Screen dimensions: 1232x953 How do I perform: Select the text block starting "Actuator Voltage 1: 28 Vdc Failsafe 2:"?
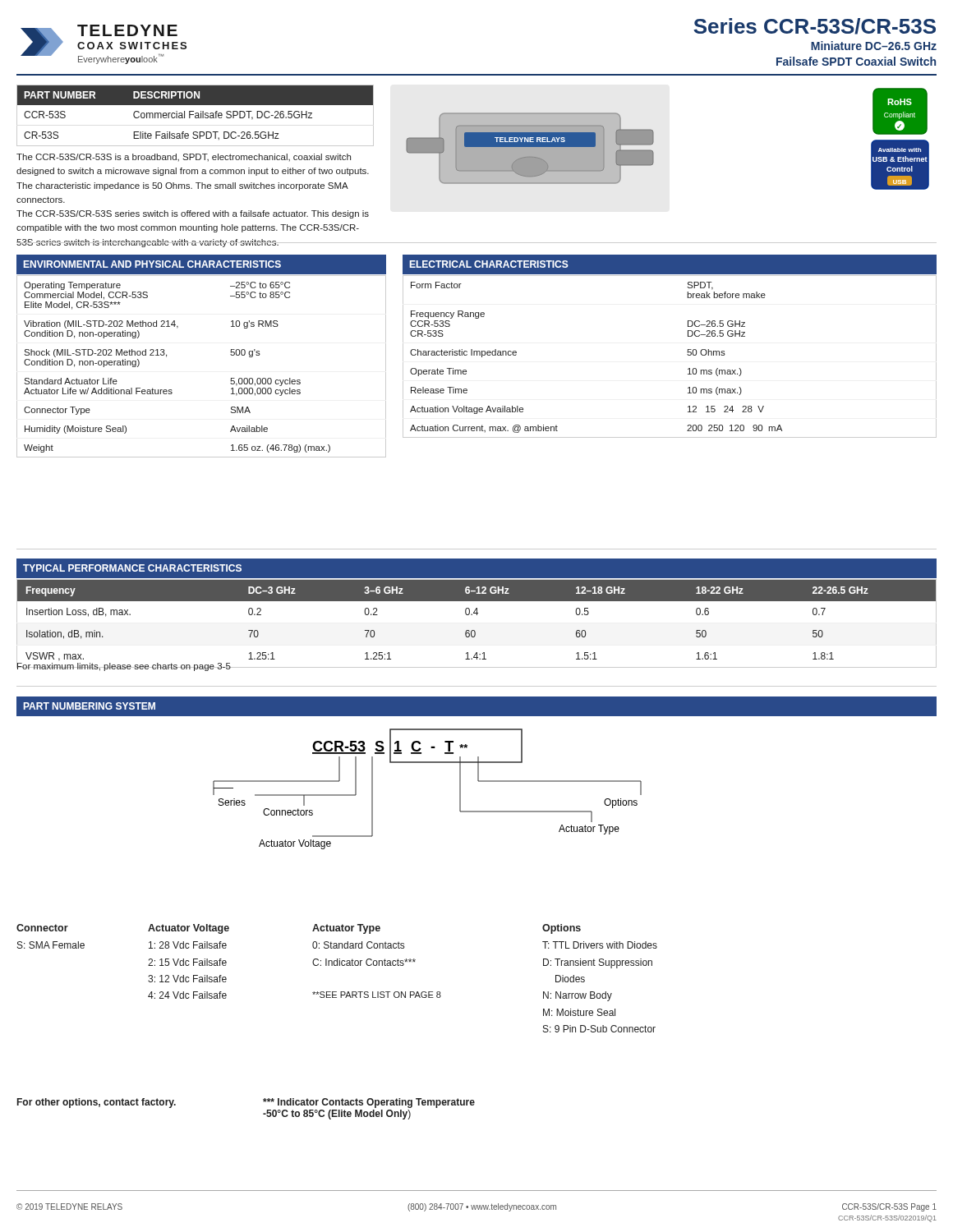coord(230,962)
